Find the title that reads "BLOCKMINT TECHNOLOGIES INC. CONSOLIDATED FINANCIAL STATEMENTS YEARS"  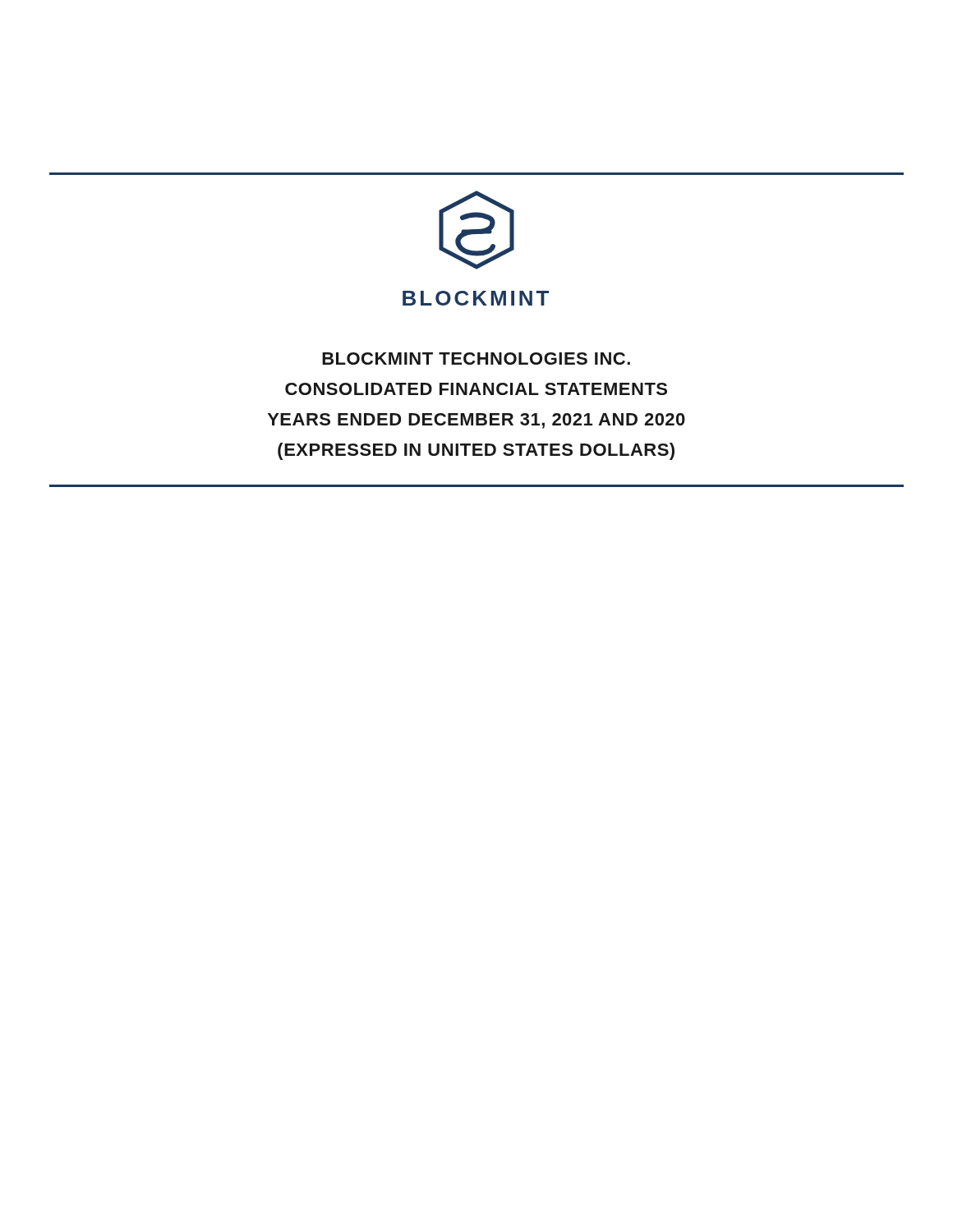pos(476,404)
